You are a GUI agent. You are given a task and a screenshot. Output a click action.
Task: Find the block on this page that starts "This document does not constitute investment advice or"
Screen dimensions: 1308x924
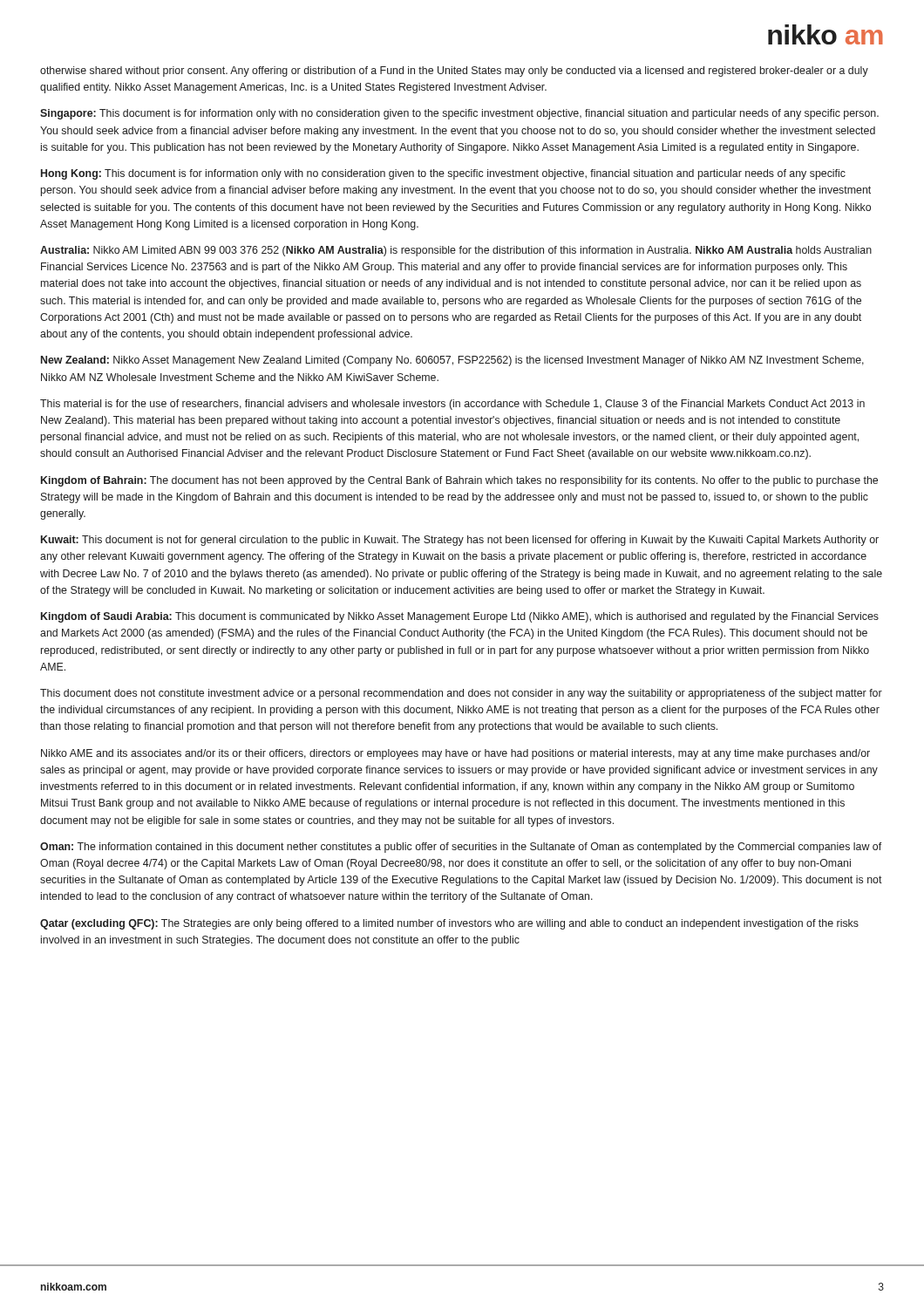461,710
